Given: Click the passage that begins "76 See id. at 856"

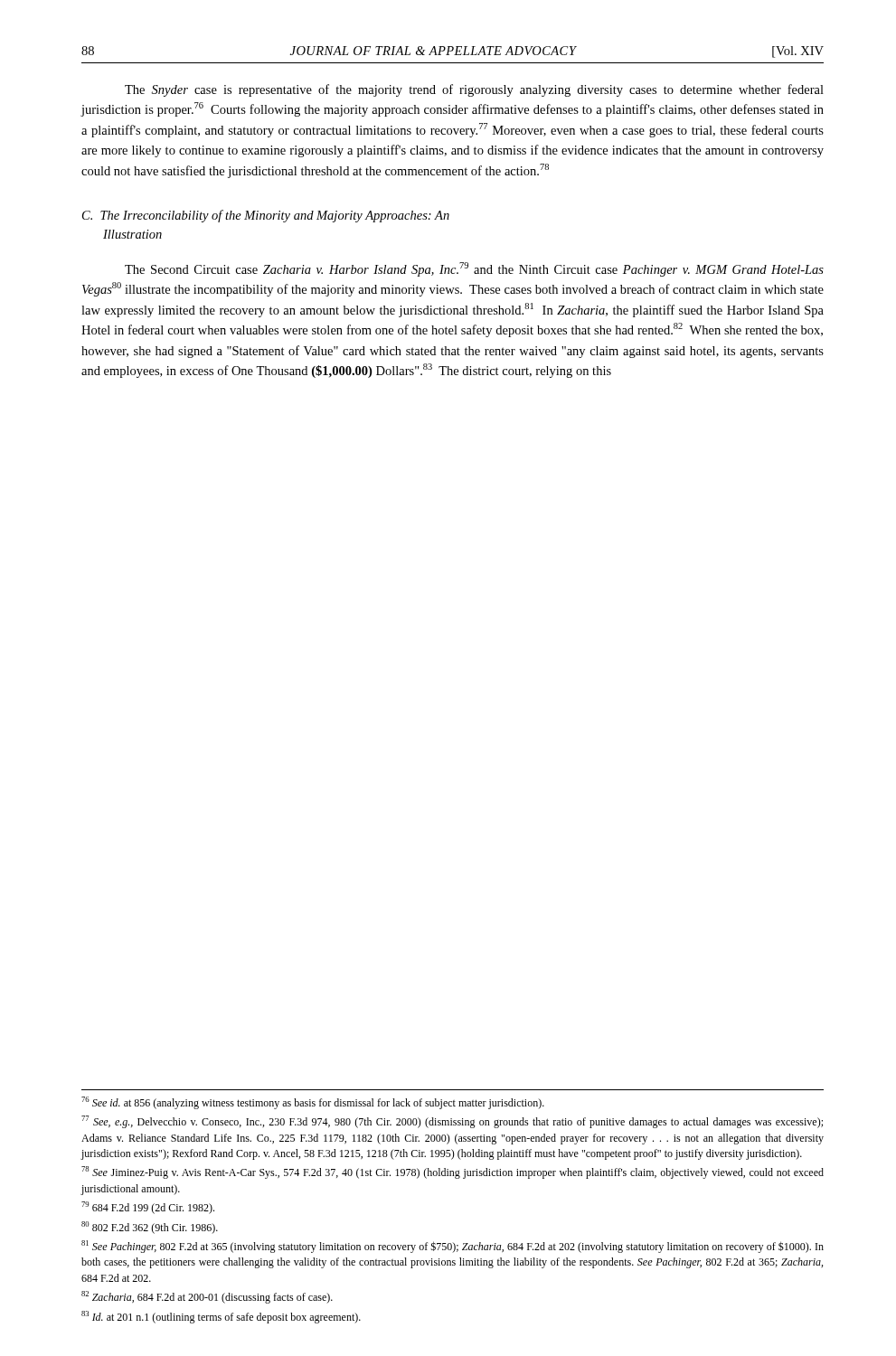Looking at the screenshot, I should [453, 1103].
